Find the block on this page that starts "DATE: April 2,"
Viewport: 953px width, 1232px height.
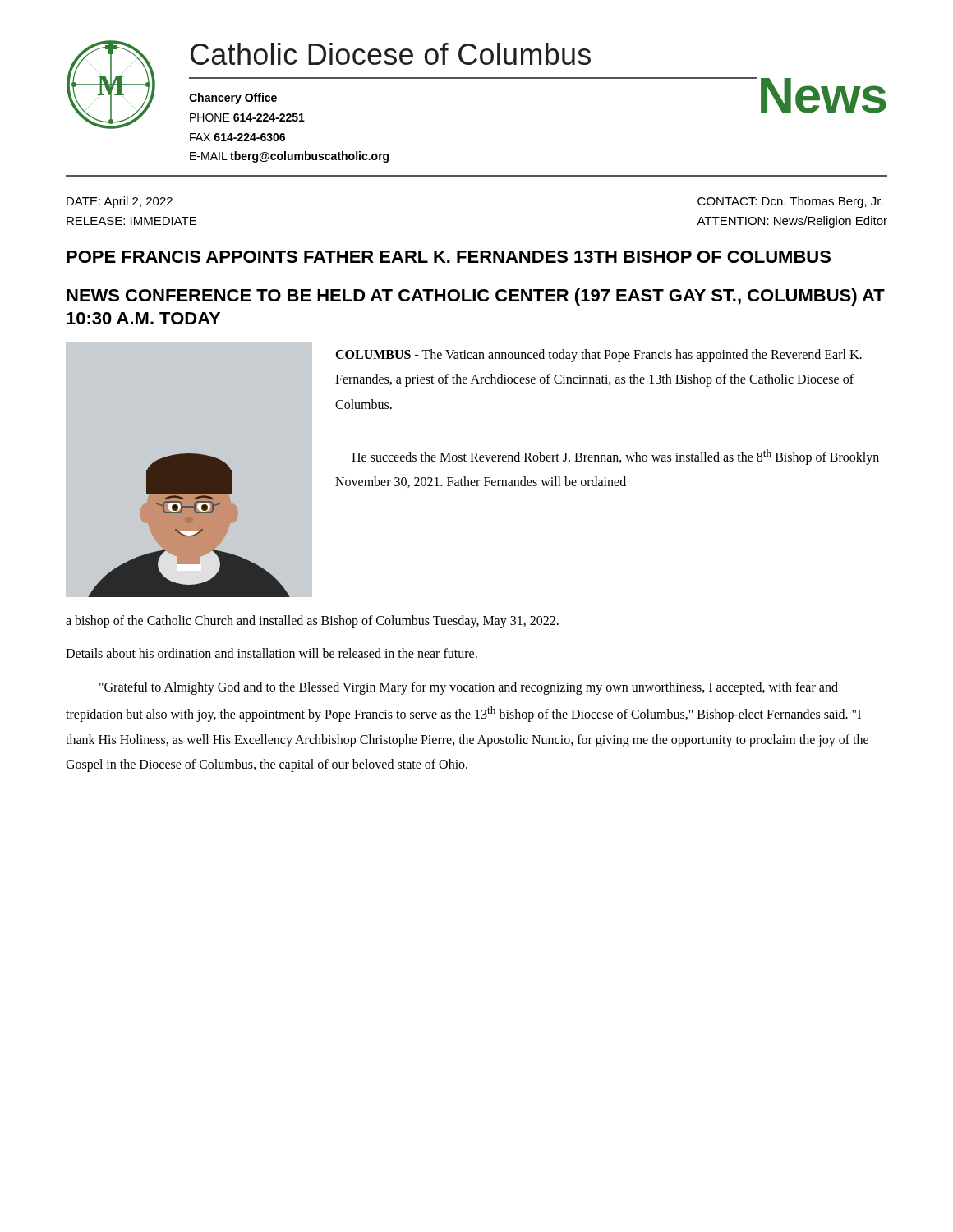[131, 211]
